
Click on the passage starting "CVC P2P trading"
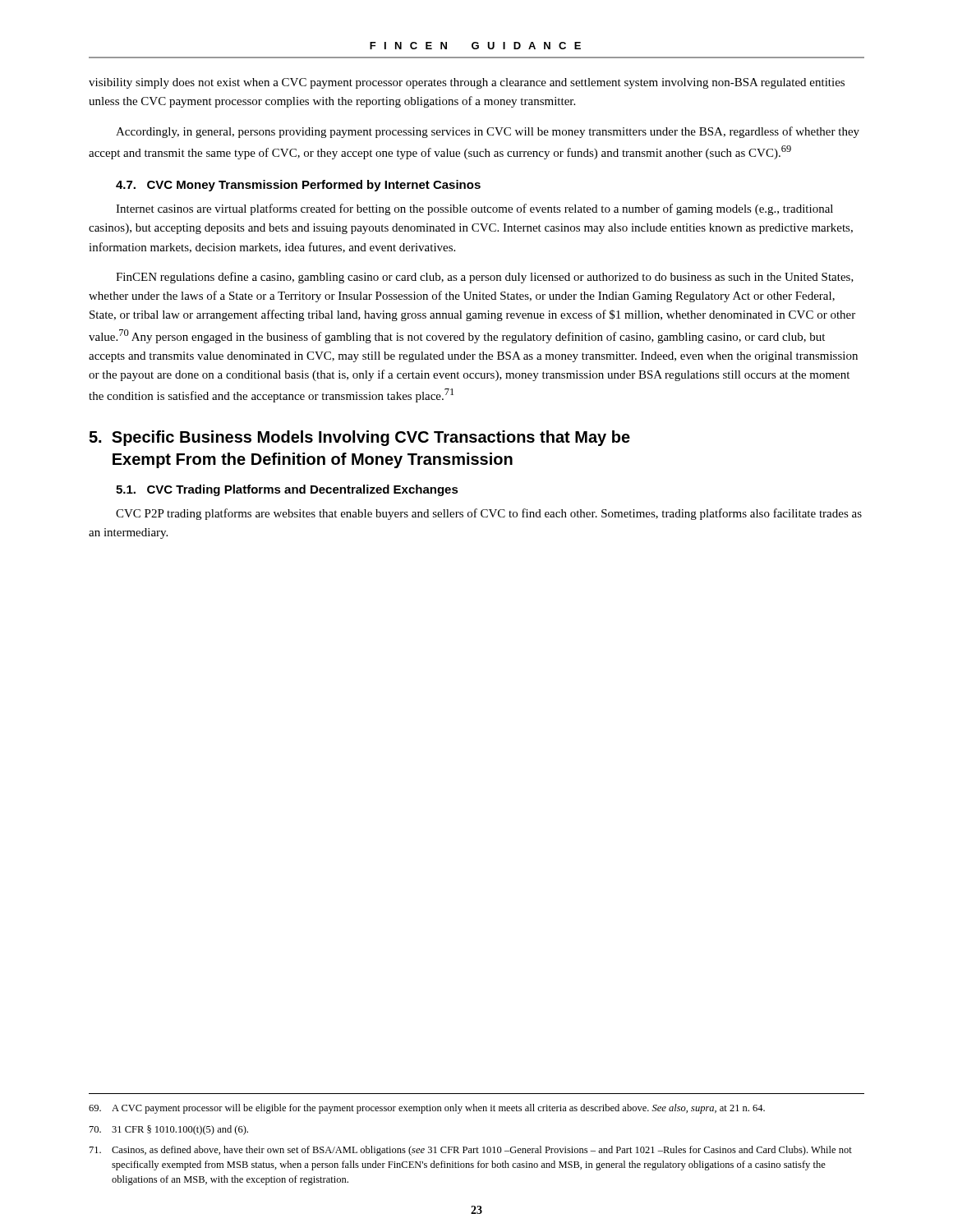(x=475, y=522)
